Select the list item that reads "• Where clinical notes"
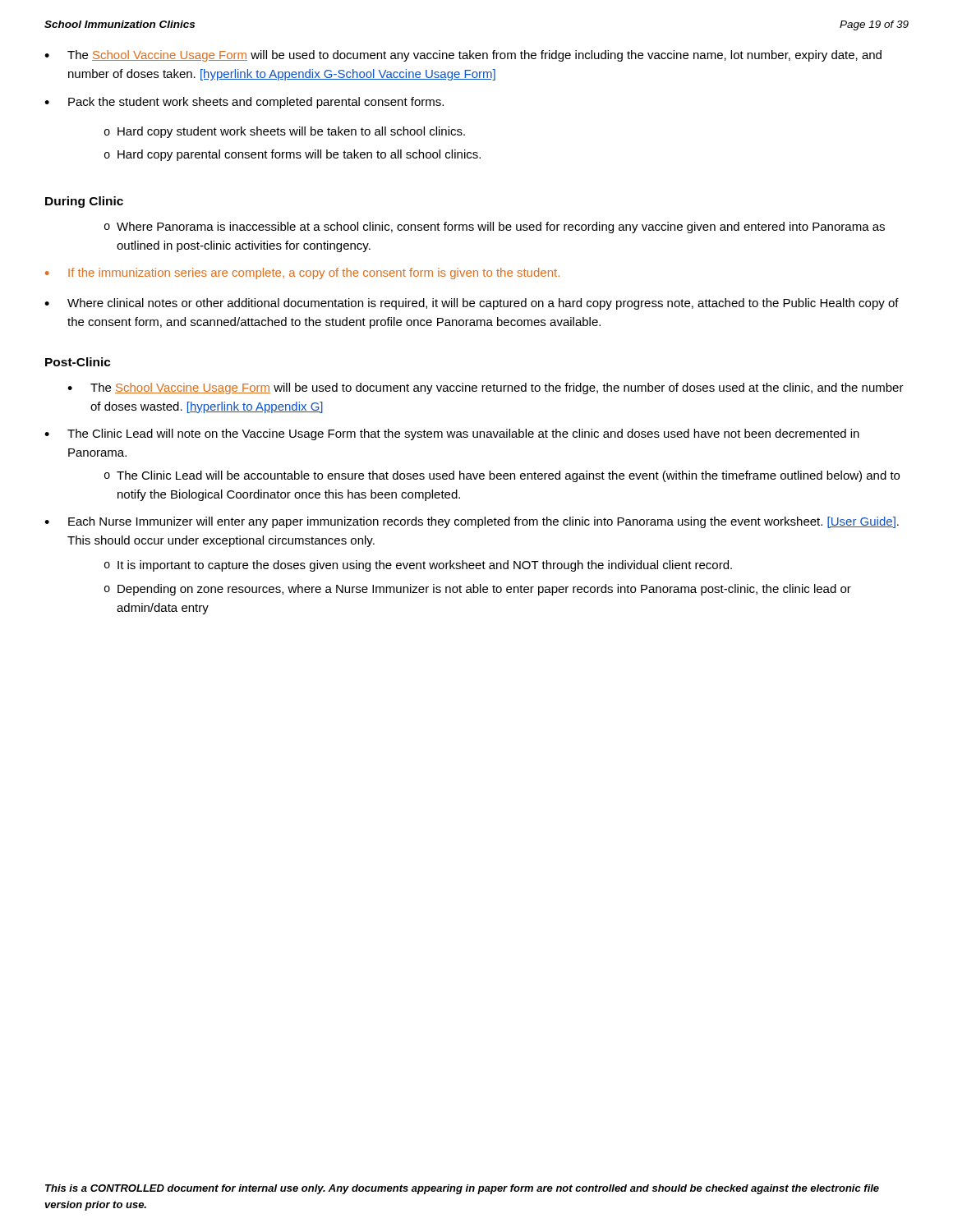Screen dimensions: 1232x953 (x=476, y=312)
